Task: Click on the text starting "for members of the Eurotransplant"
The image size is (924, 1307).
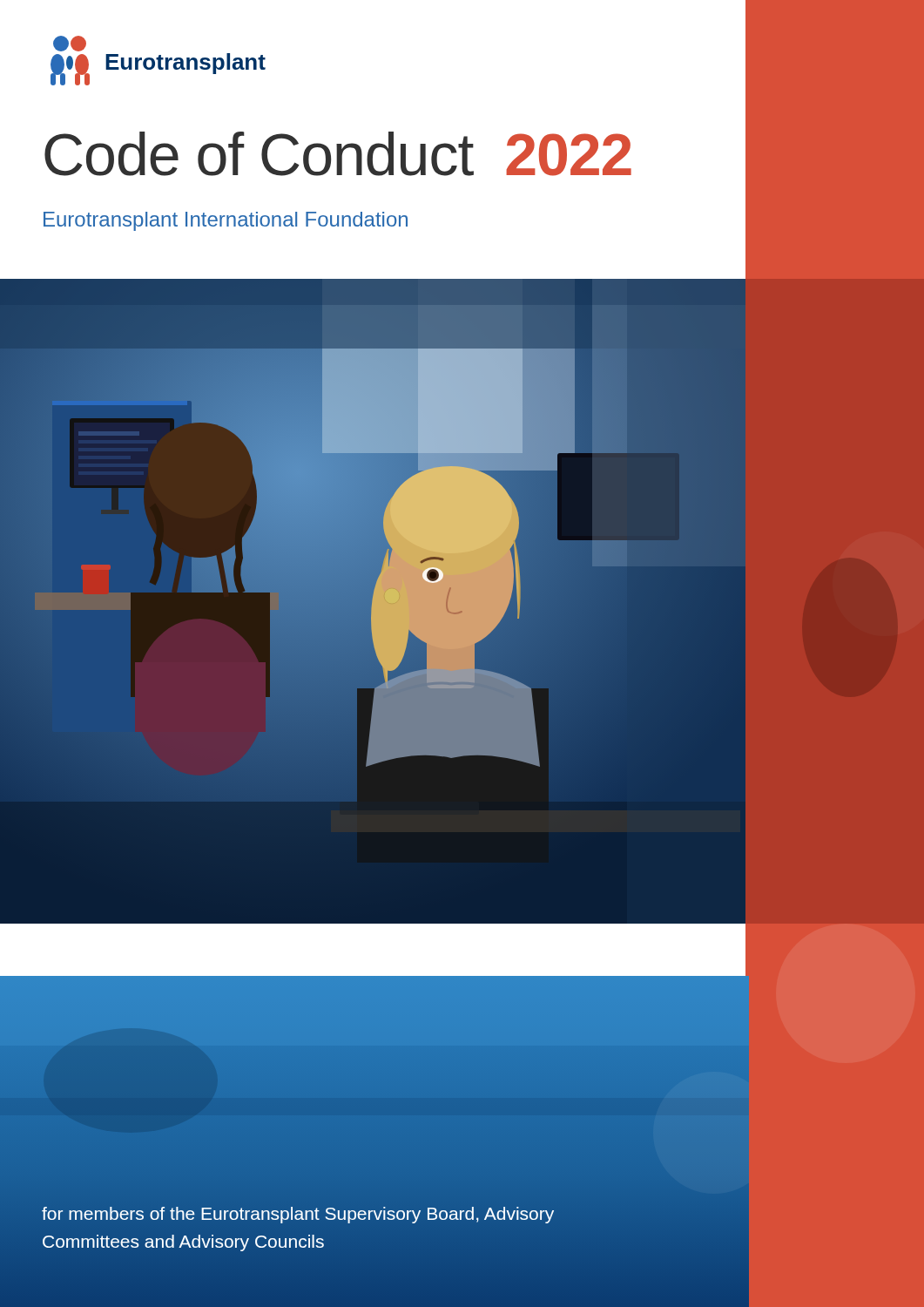Action: tap(355, 1227)
